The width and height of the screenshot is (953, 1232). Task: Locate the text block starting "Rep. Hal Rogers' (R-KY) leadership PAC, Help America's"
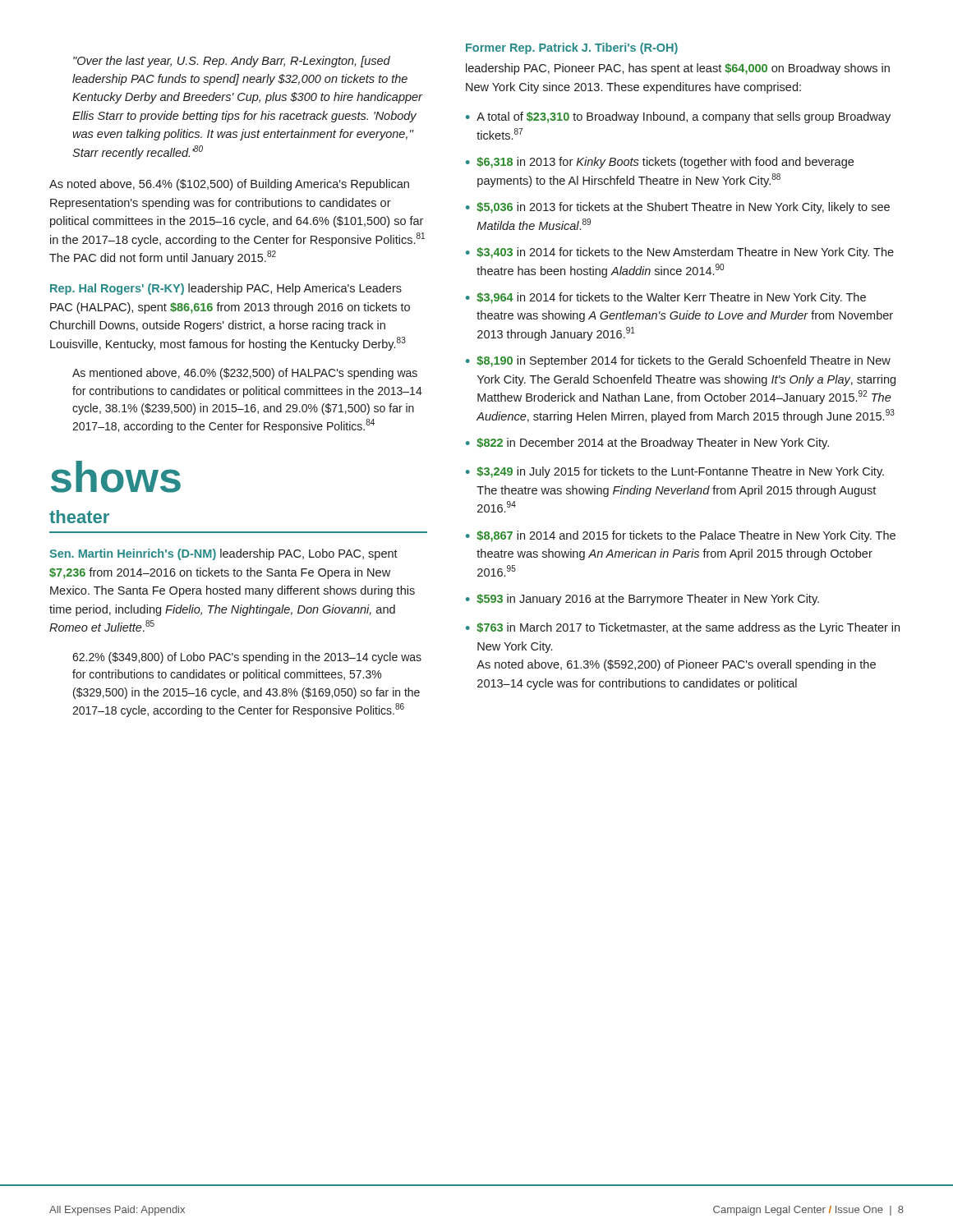238,316
